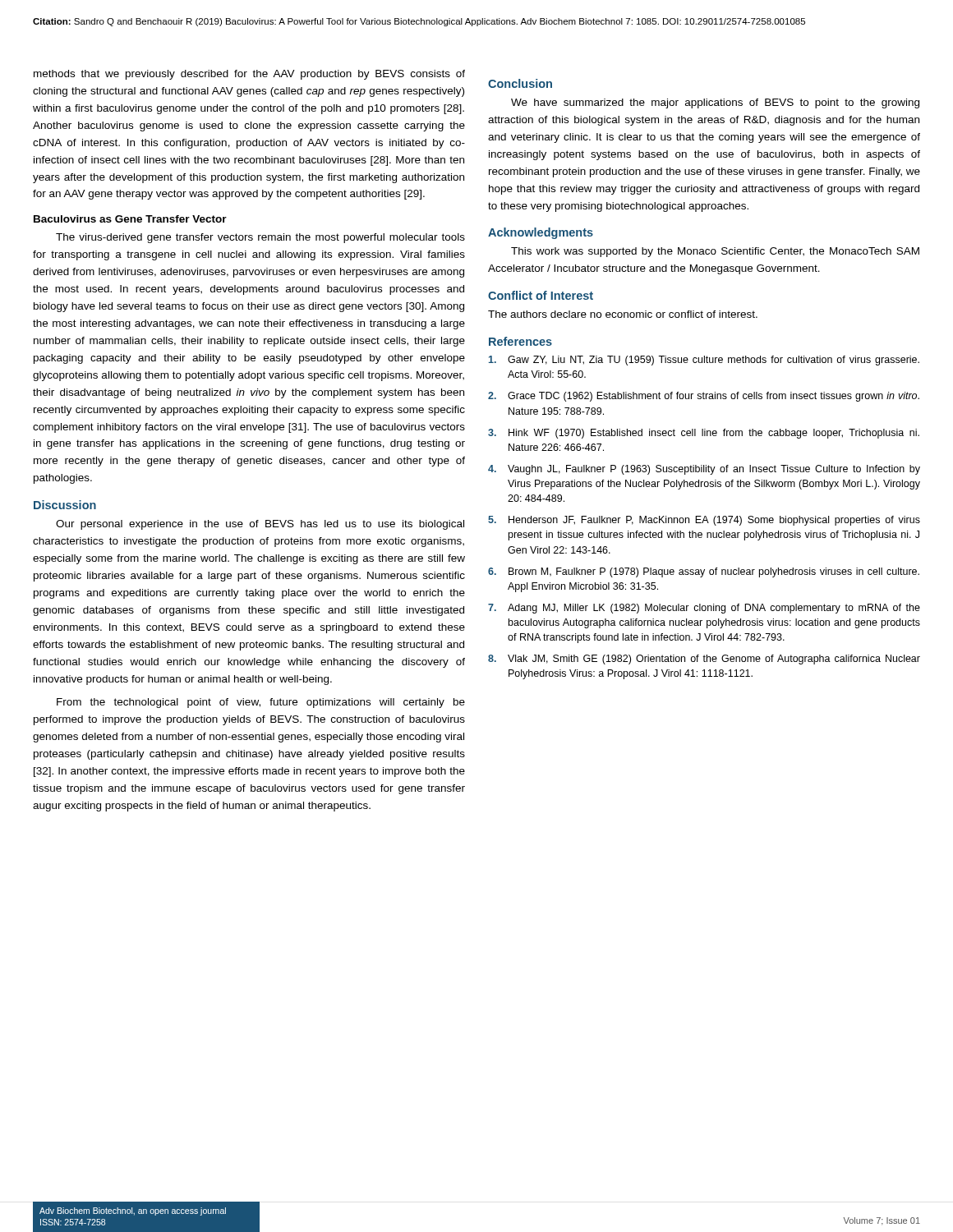Point to the region starting "4. Vaughn JL, Faulkner P (1963) Susceptibility"

click(704, 484)
